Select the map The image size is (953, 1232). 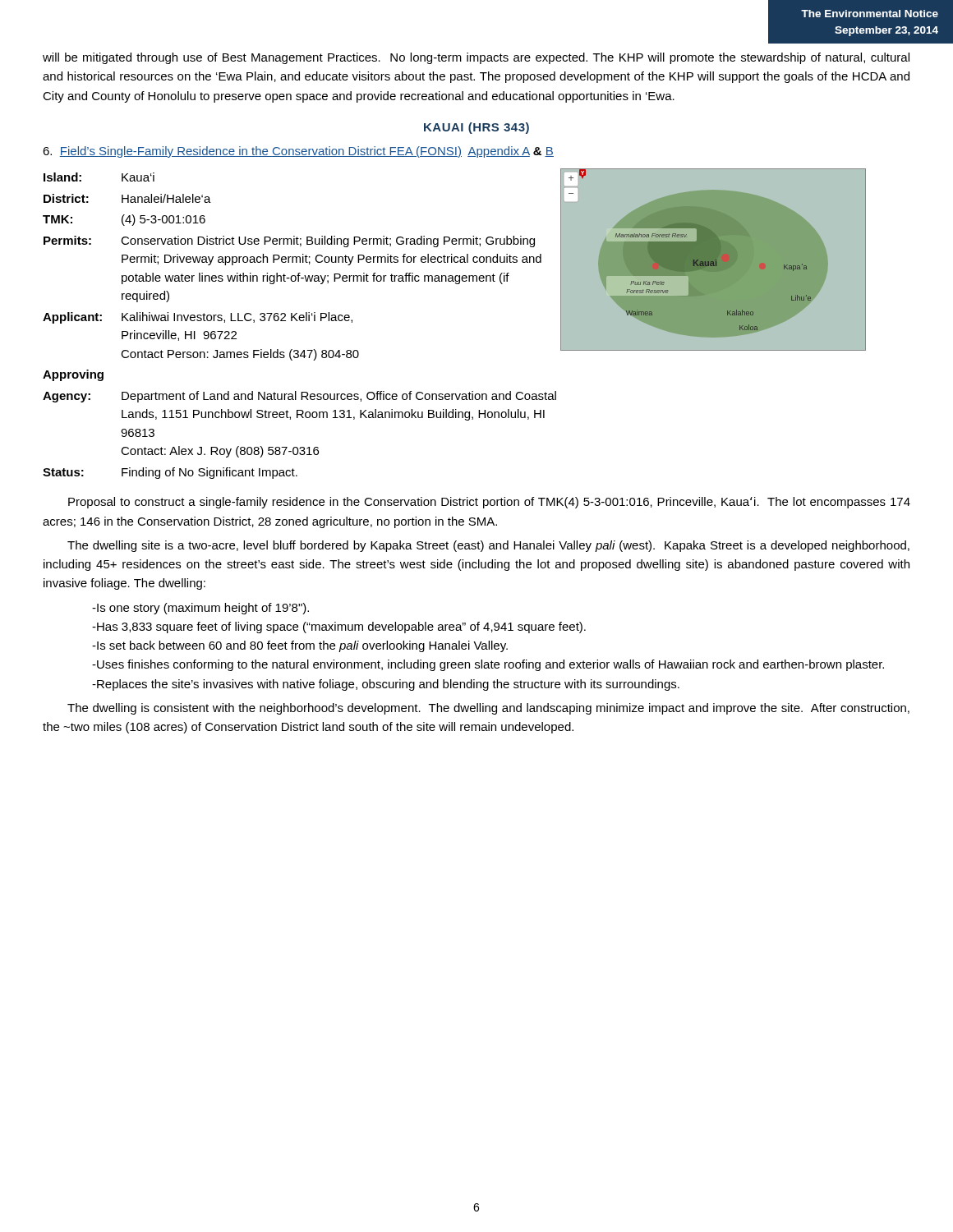point(713,260)
